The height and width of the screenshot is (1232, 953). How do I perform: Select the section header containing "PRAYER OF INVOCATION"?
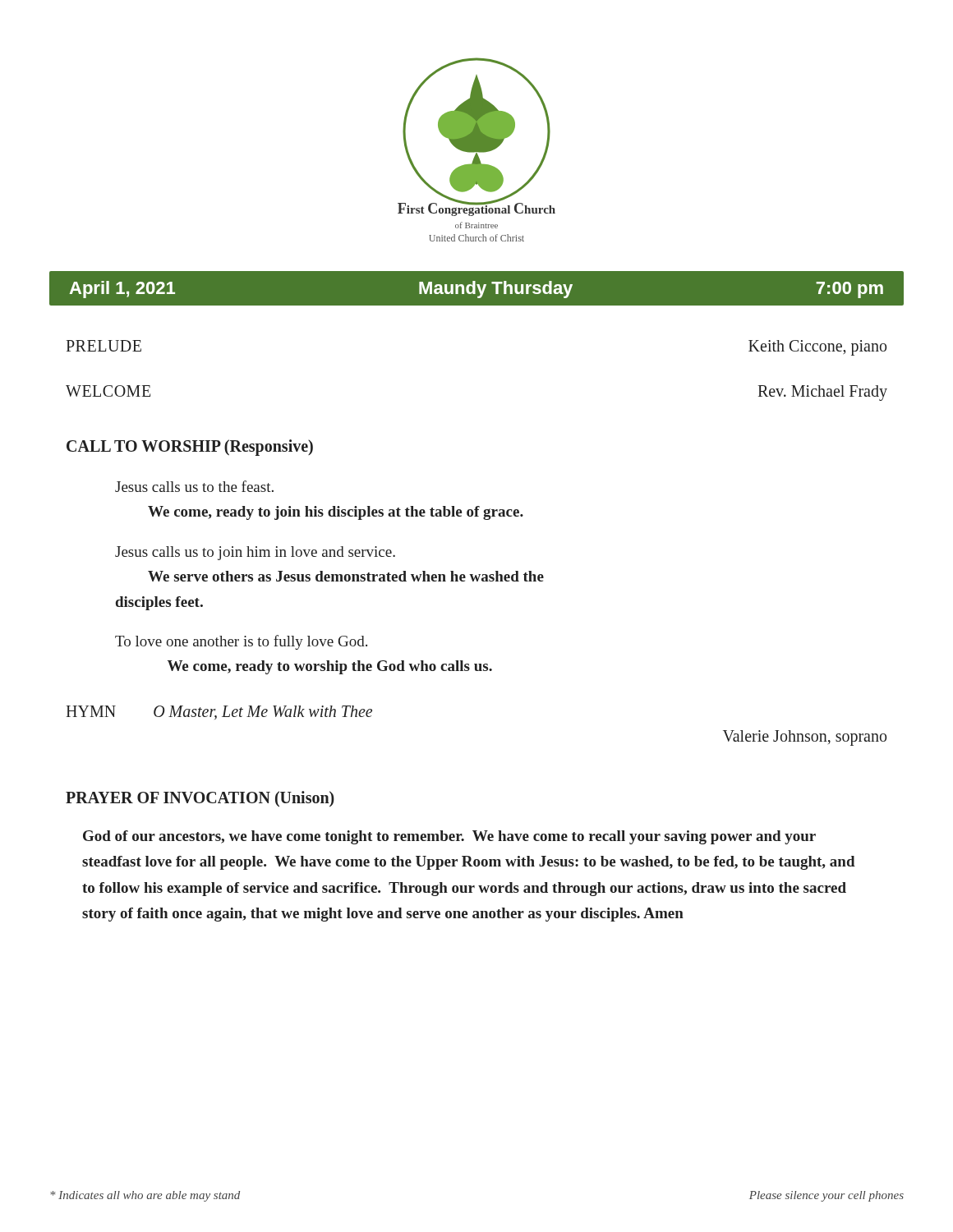pyautogui.click(x=200, y=798)
